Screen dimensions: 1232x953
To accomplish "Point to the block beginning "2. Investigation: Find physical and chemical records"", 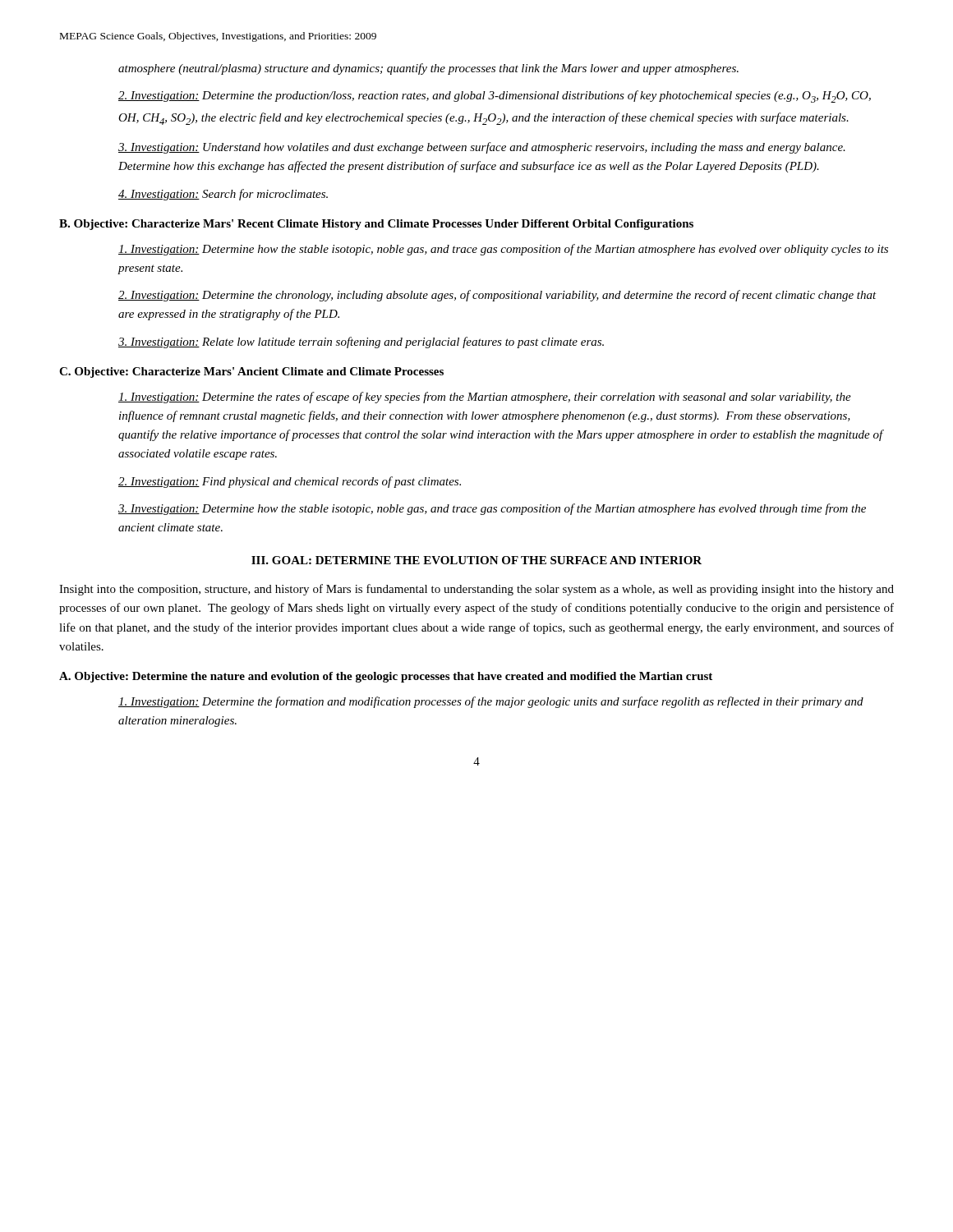I will click(x=290, y=481).
